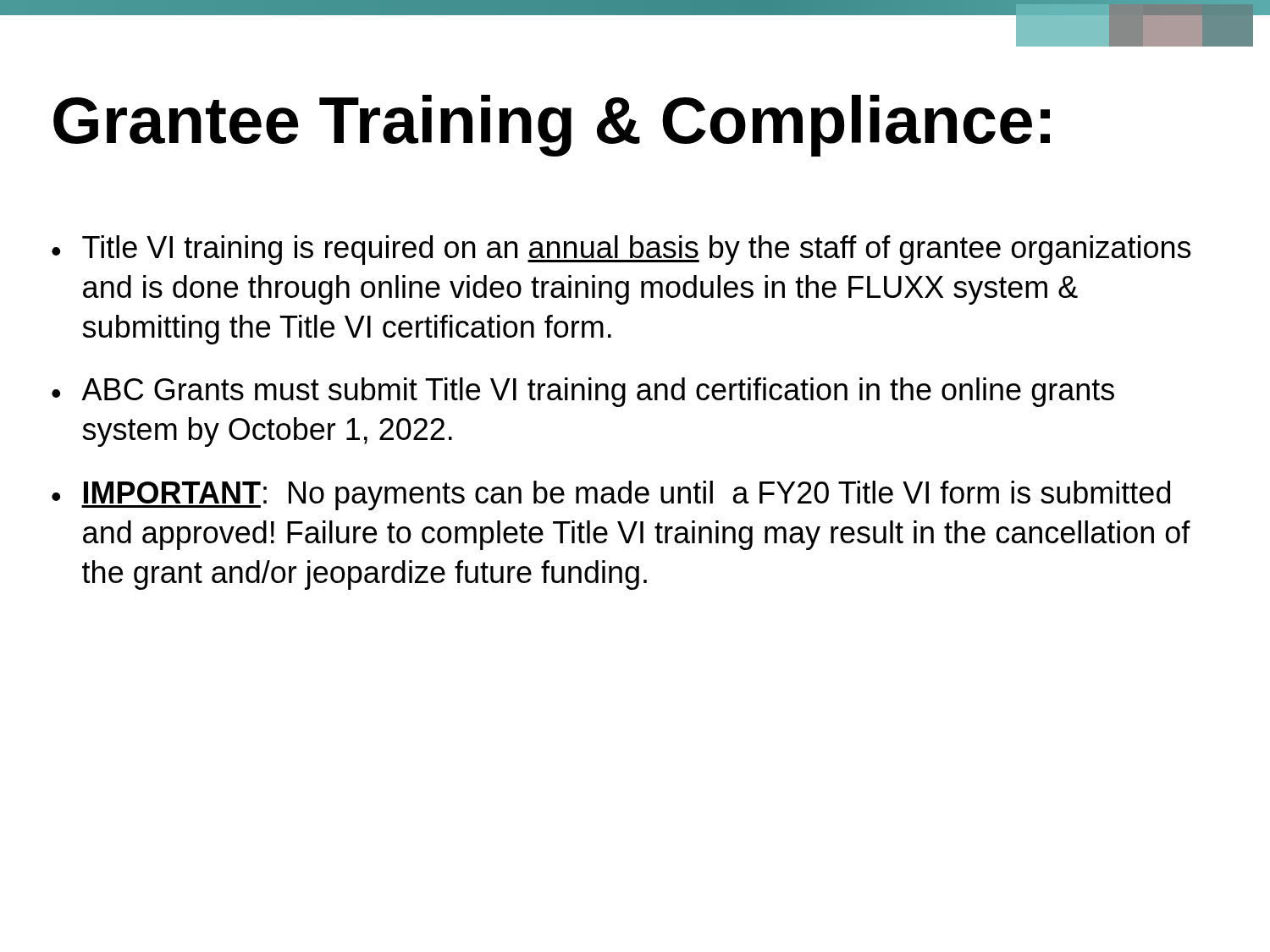This screenshot has width=1270, height=952.
Task: Click on the text block starting "• Title VI training is required"
Action: 635,288
